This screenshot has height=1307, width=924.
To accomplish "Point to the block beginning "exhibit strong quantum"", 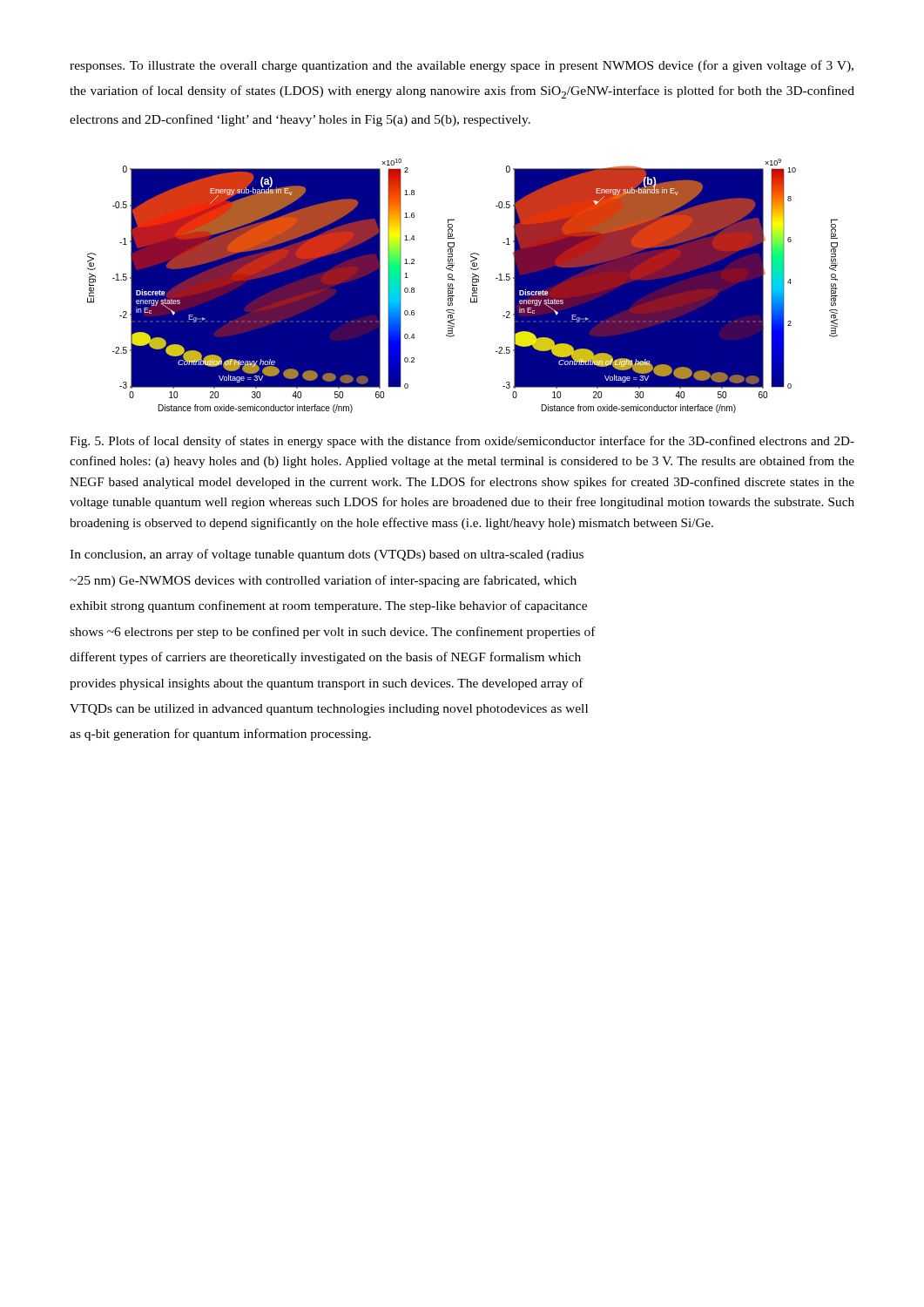I will click(329, 605).
